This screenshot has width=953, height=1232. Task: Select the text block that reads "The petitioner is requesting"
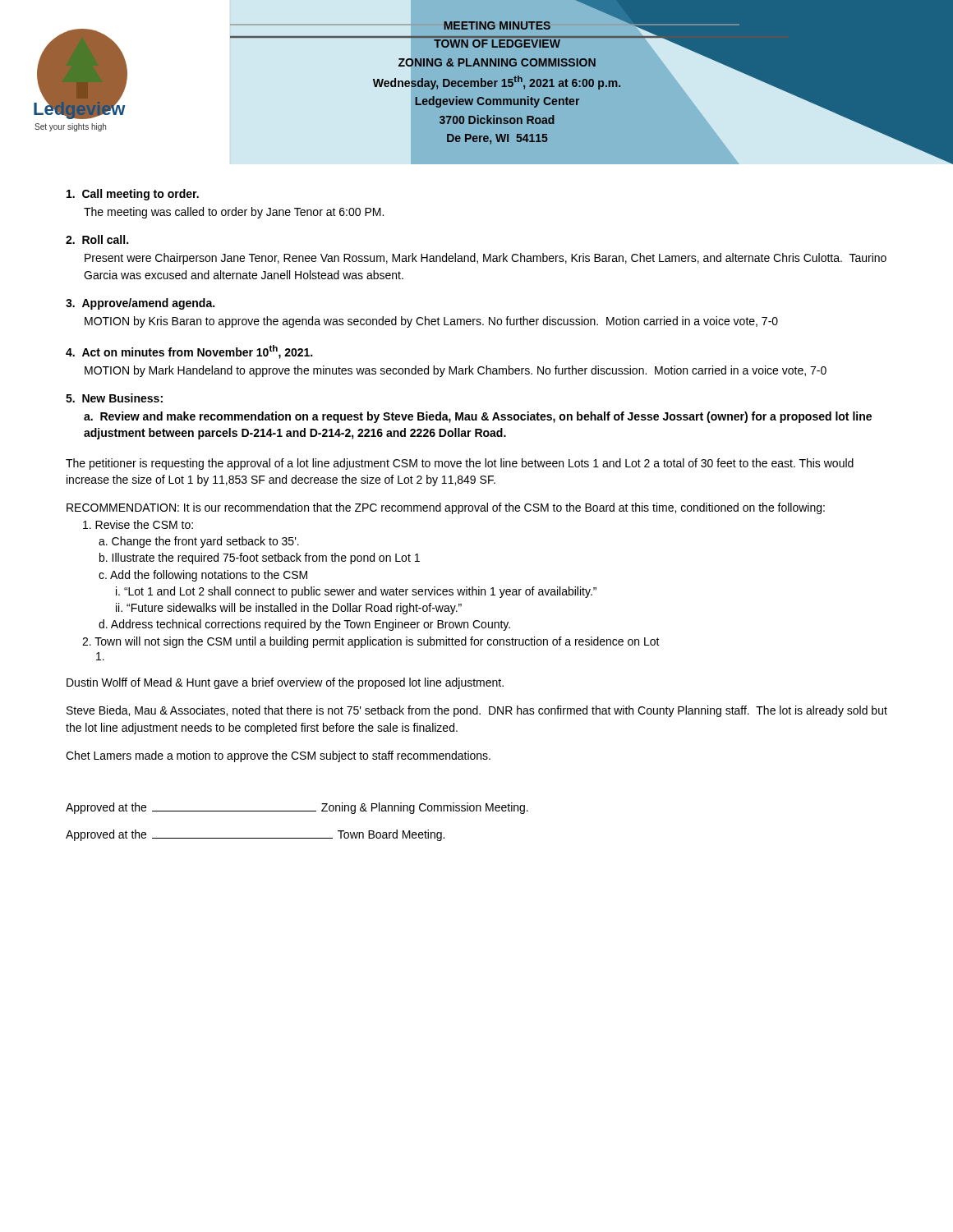(476, 471)
